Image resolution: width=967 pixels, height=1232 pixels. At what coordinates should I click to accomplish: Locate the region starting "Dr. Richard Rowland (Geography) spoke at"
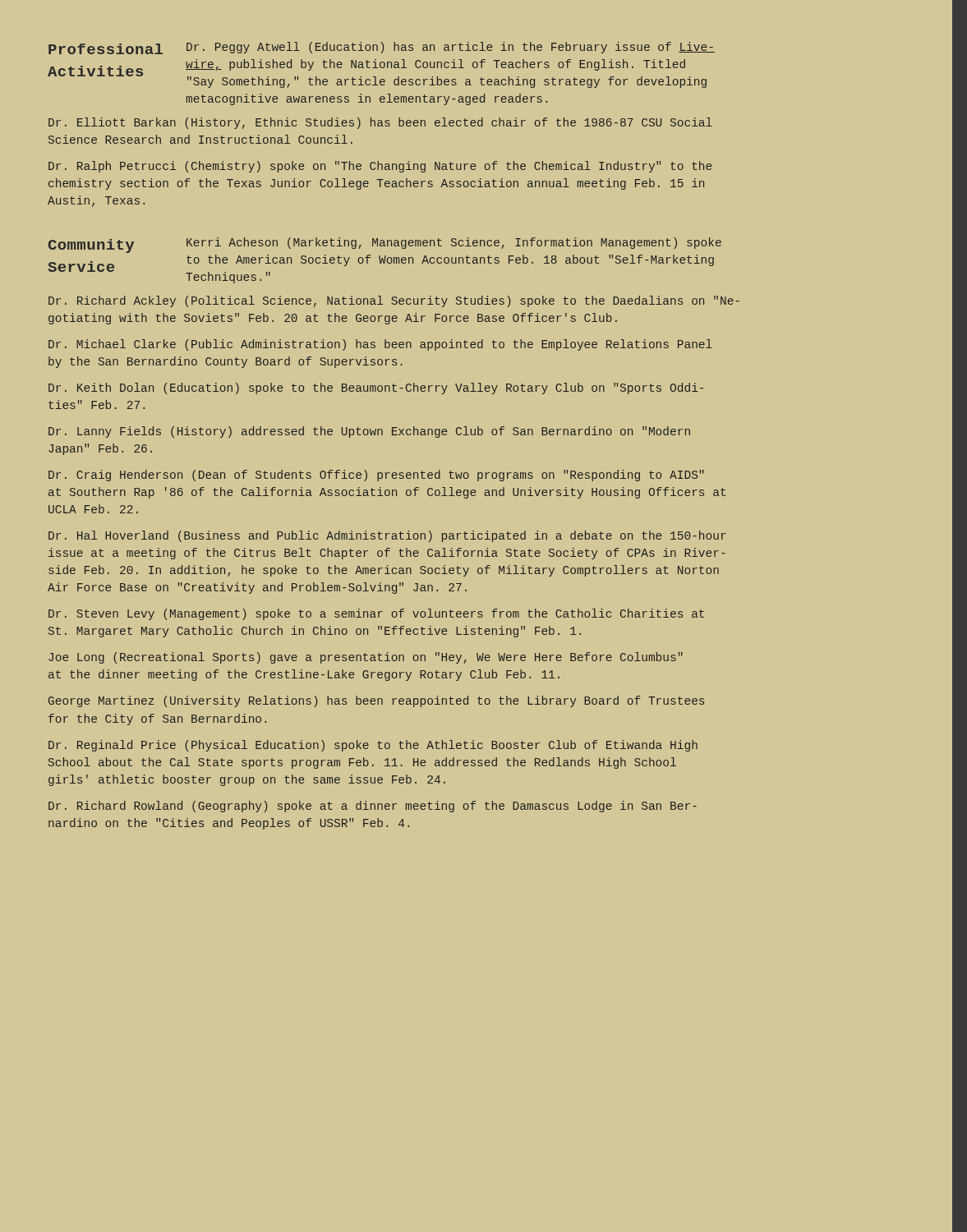pyautogui.click(x=373, y=815)
